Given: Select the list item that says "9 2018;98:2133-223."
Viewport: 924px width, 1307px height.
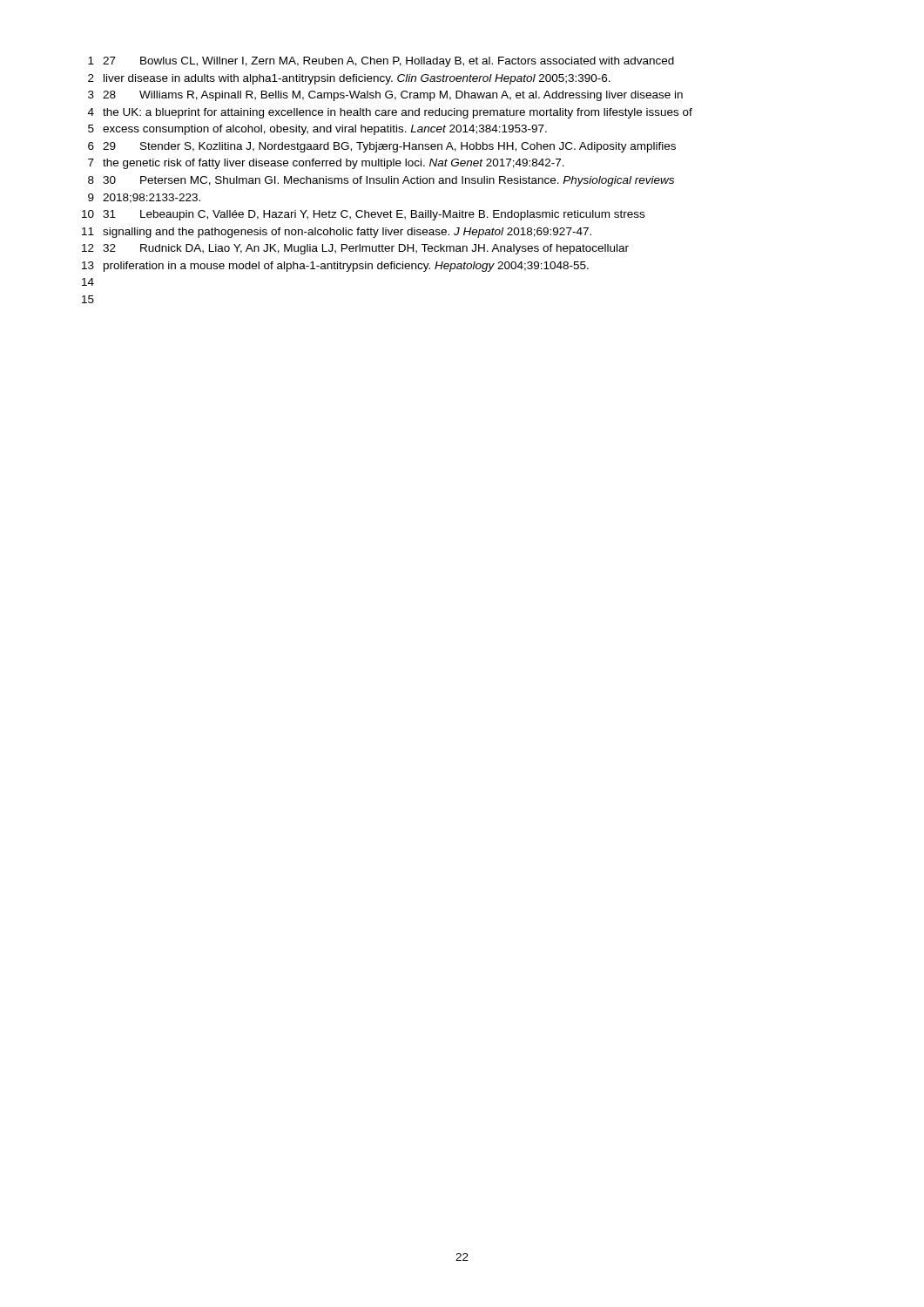Looking at the screenshot, I should 144,198.
